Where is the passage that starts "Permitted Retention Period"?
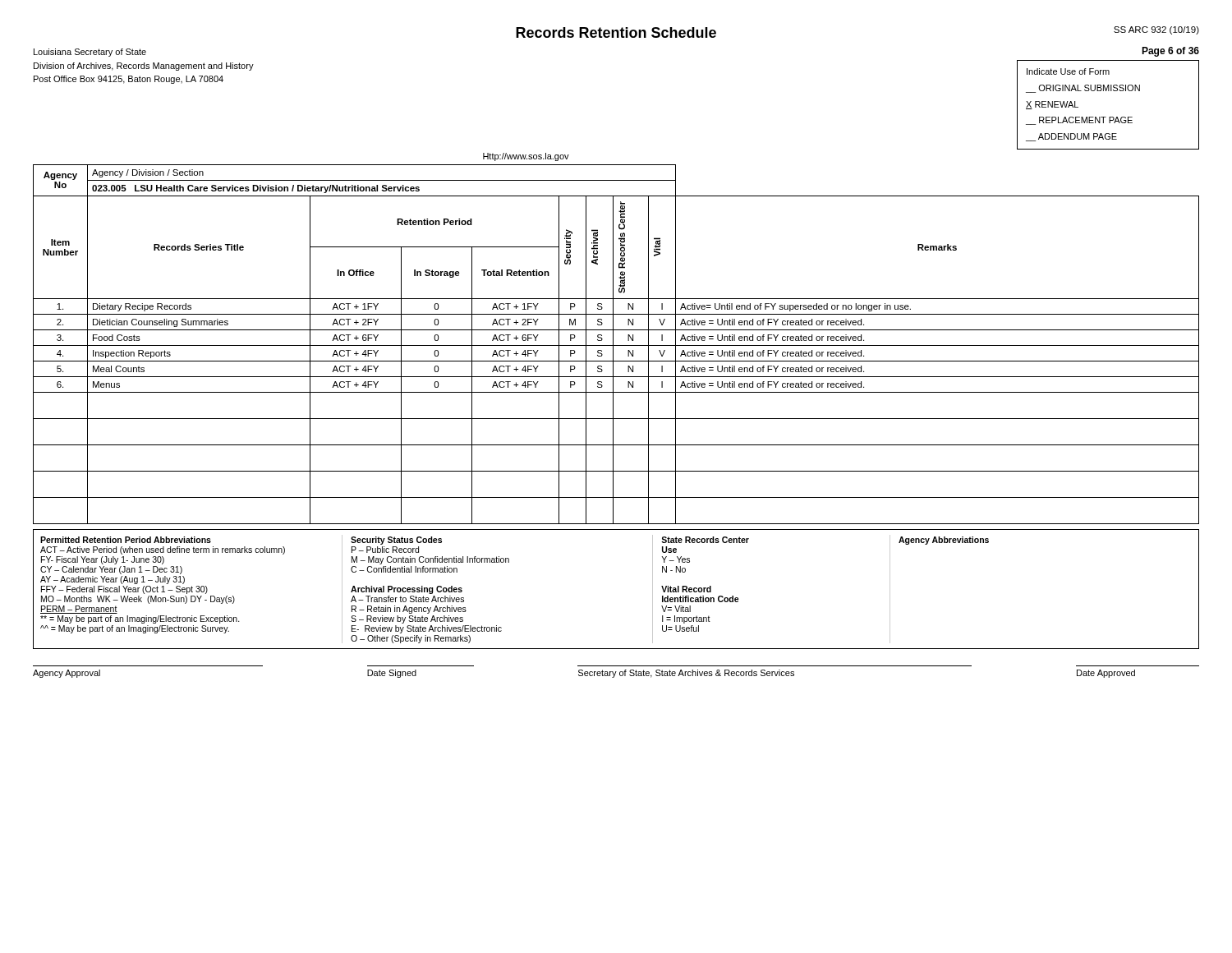 [163, 584]
